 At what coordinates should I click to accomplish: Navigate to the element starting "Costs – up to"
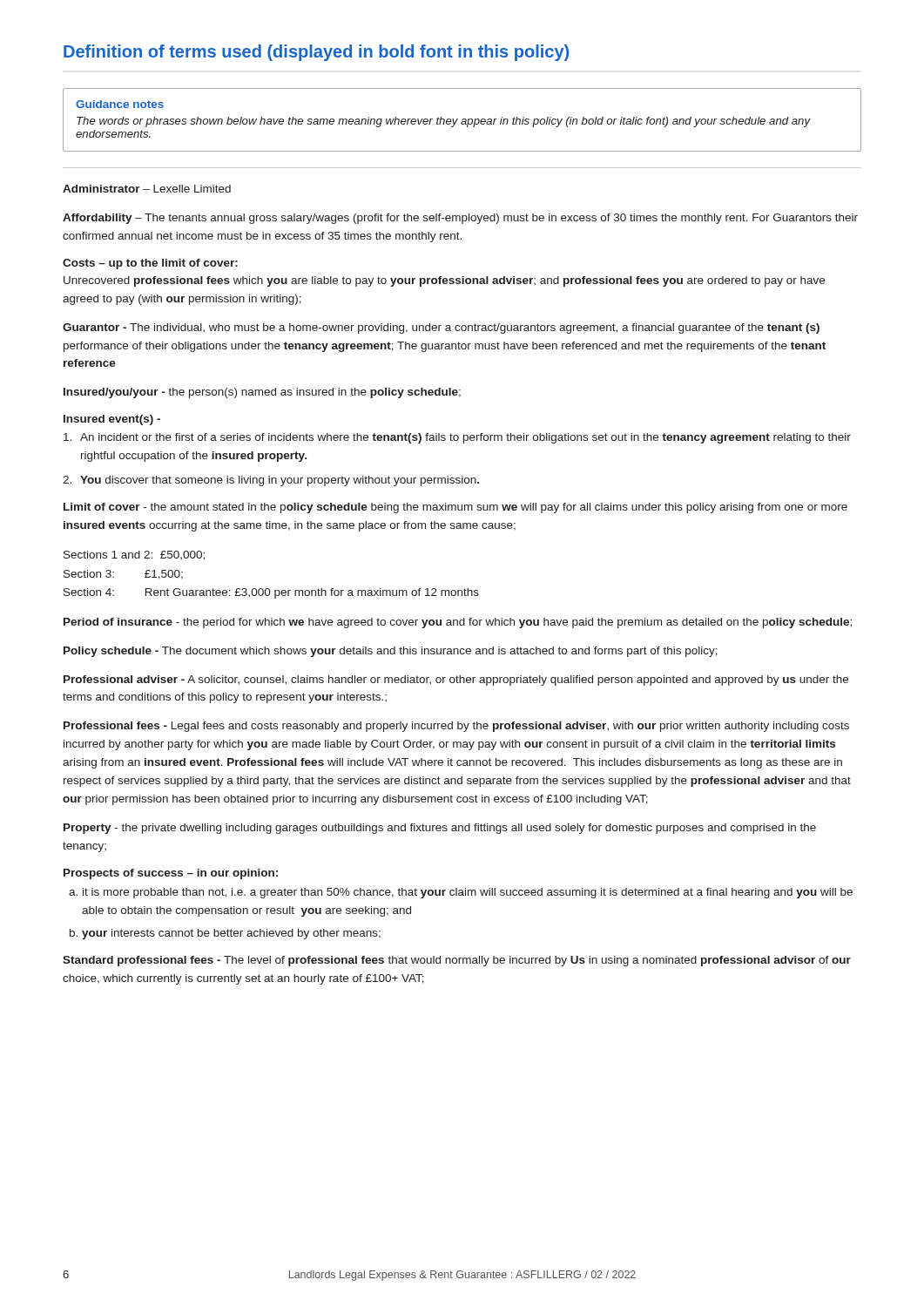click(x=151, y=262)
